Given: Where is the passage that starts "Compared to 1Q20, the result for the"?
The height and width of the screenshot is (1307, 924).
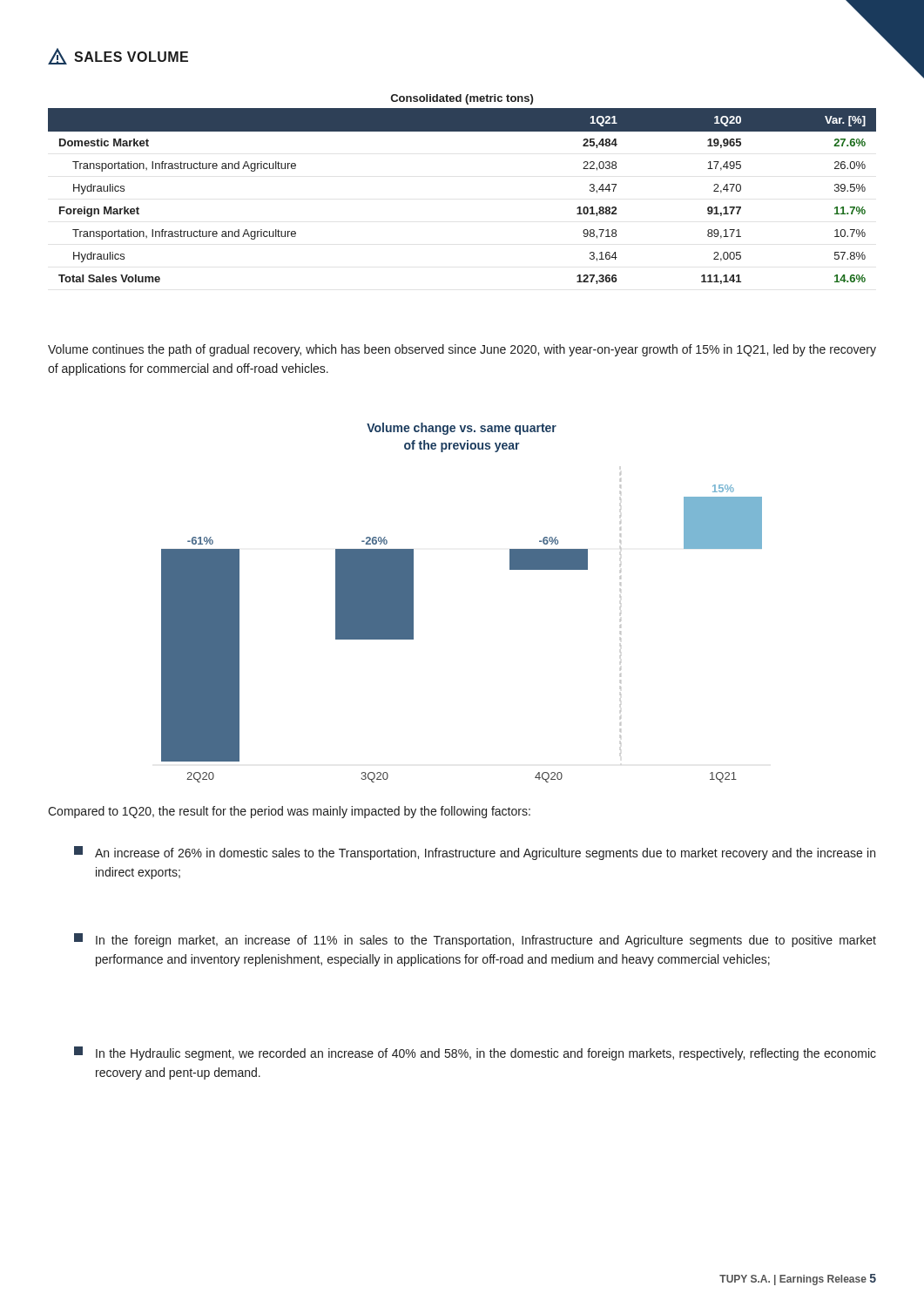Looking at the screenshot, I should click(x=289, y=811).
